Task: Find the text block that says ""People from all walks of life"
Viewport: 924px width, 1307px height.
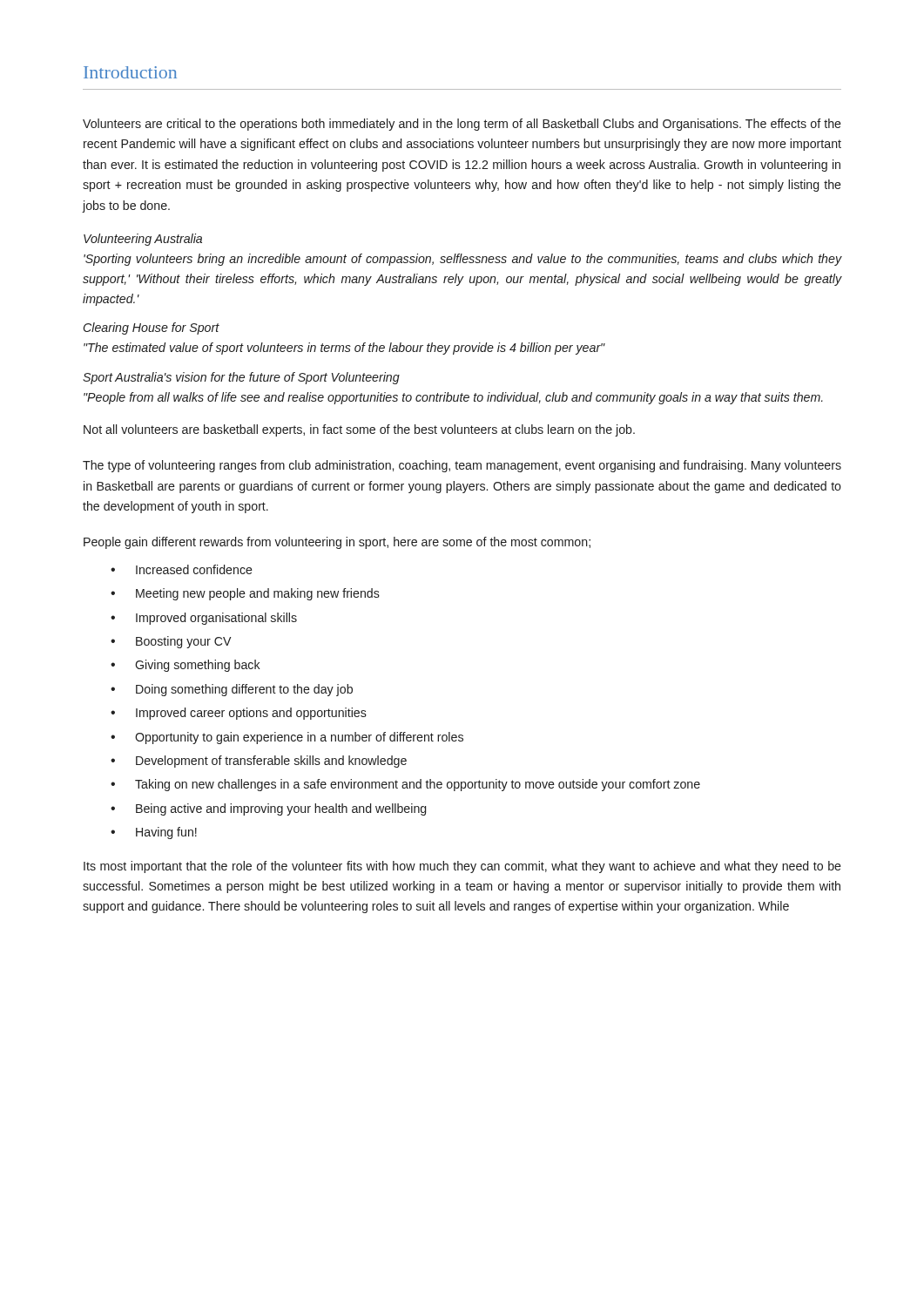Action: [x=453, y=397]
